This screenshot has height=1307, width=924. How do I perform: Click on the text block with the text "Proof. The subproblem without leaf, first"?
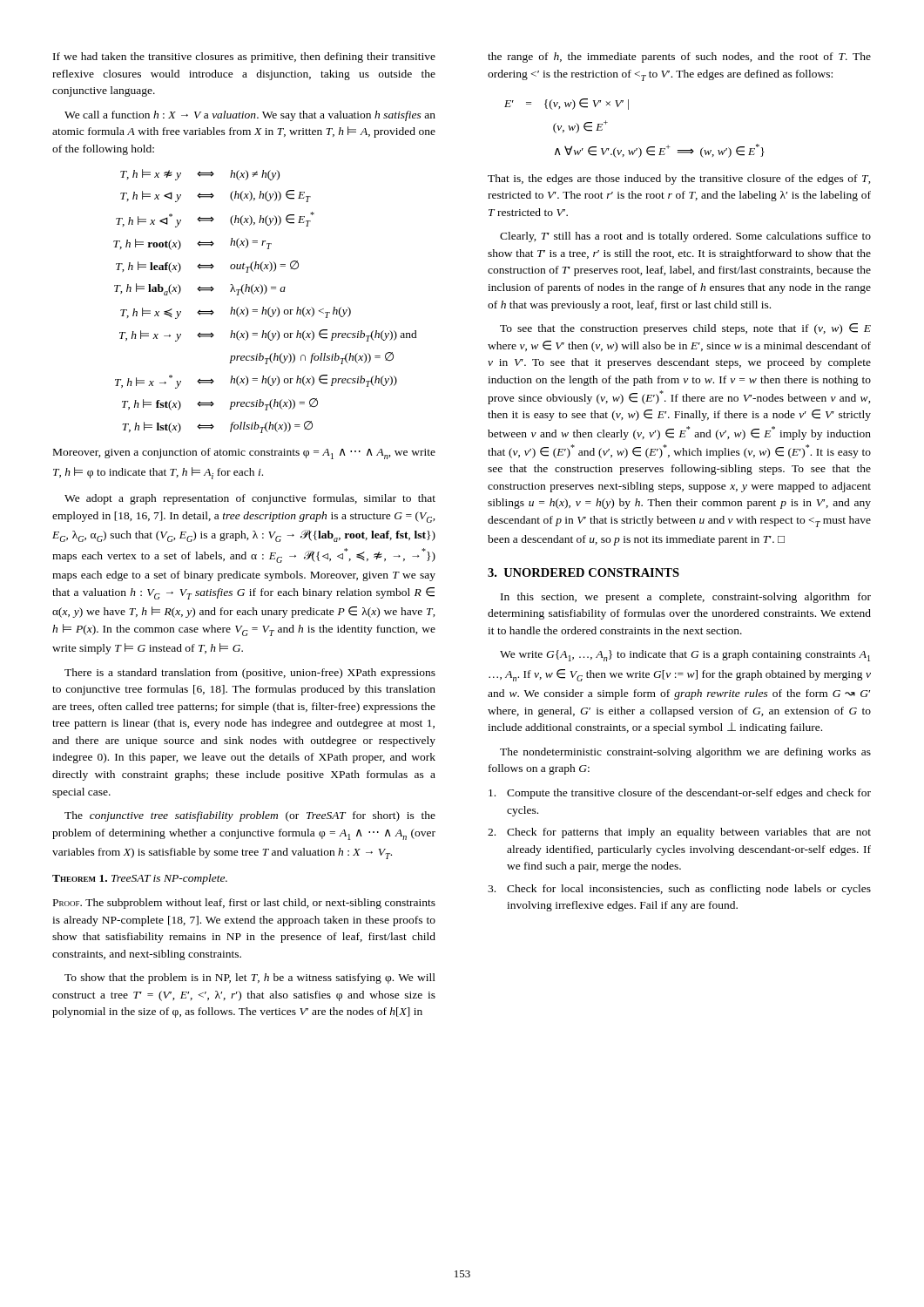click(x=244, y=957)
